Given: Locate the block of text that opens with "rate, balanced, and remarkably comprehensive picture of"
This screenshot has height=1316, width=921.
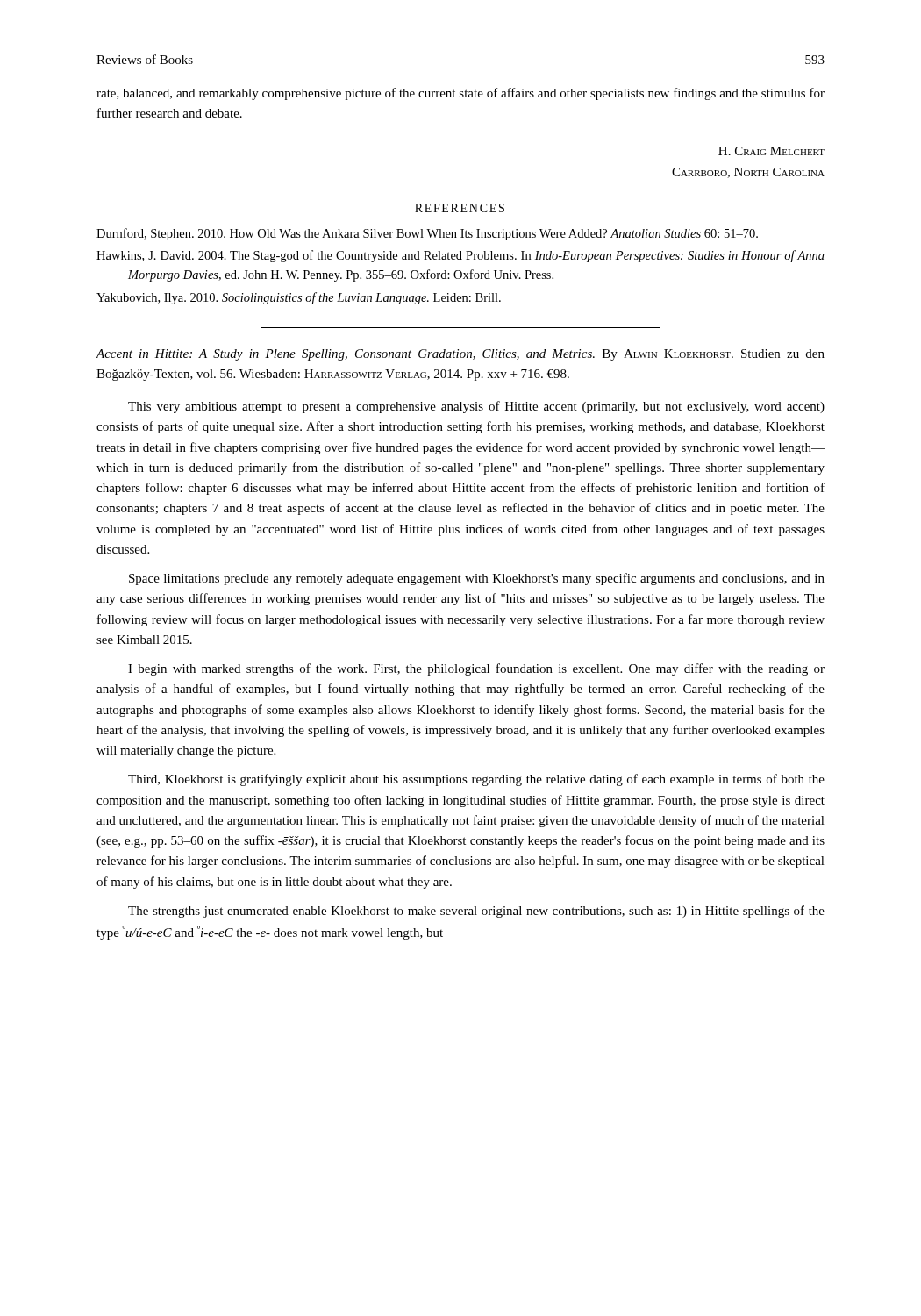Looking at the screenshot, I should [x=460, y=103].
